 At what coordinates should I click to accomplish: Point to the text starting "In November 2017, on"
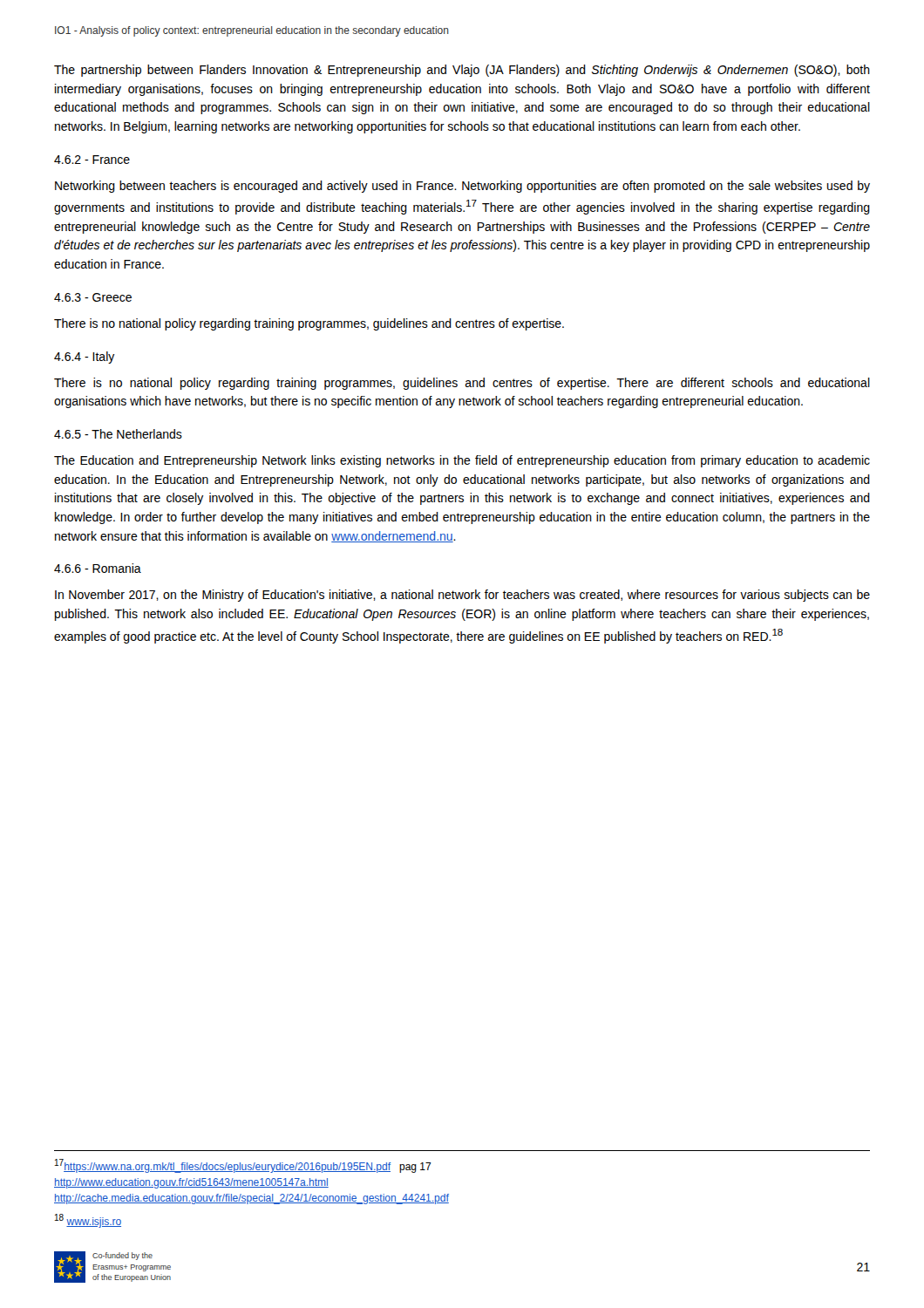coord(462,616)
